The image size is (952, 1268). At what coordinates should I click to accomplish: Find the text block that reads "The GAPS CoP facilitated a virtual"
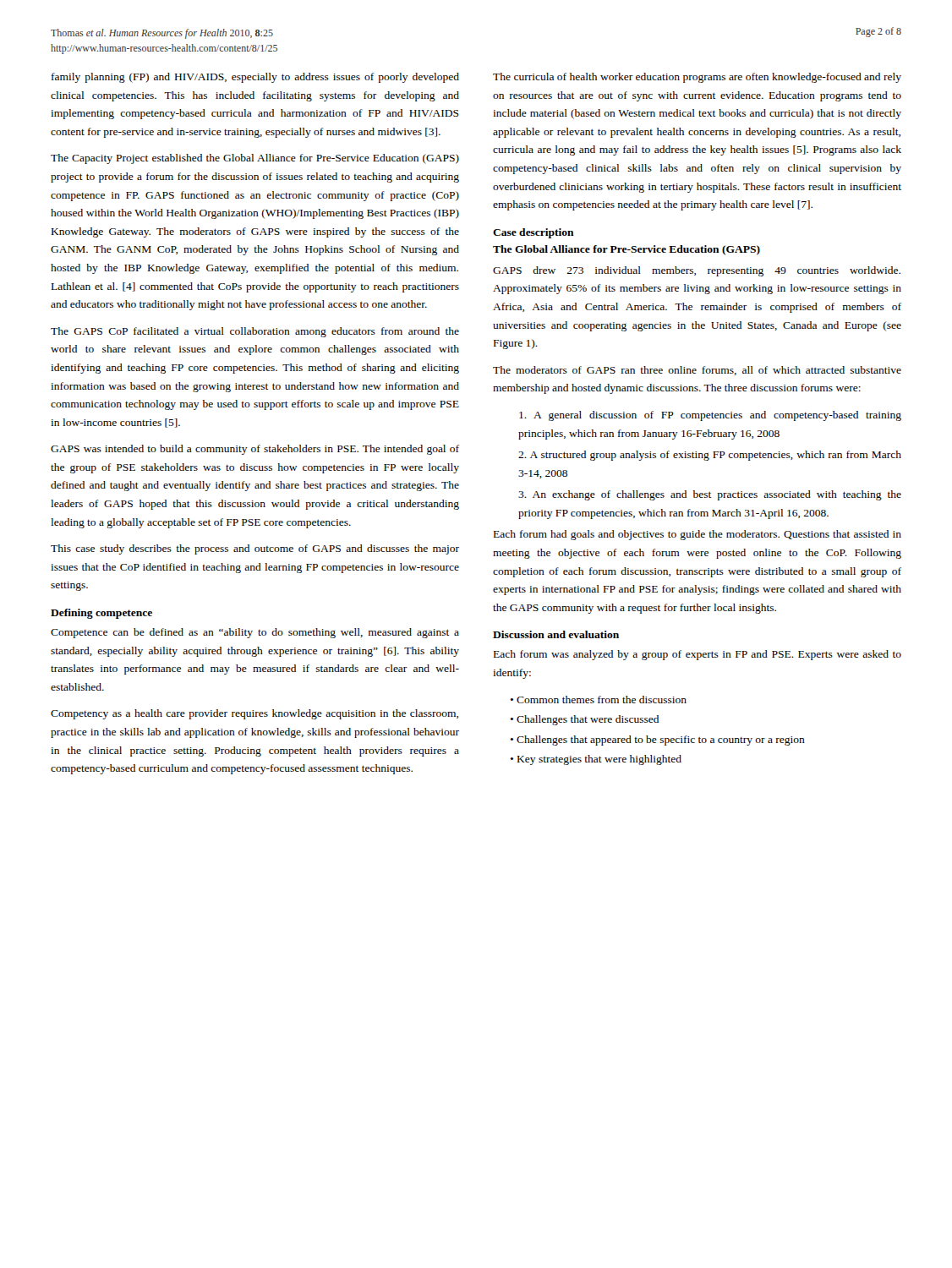tap(255, 376)
